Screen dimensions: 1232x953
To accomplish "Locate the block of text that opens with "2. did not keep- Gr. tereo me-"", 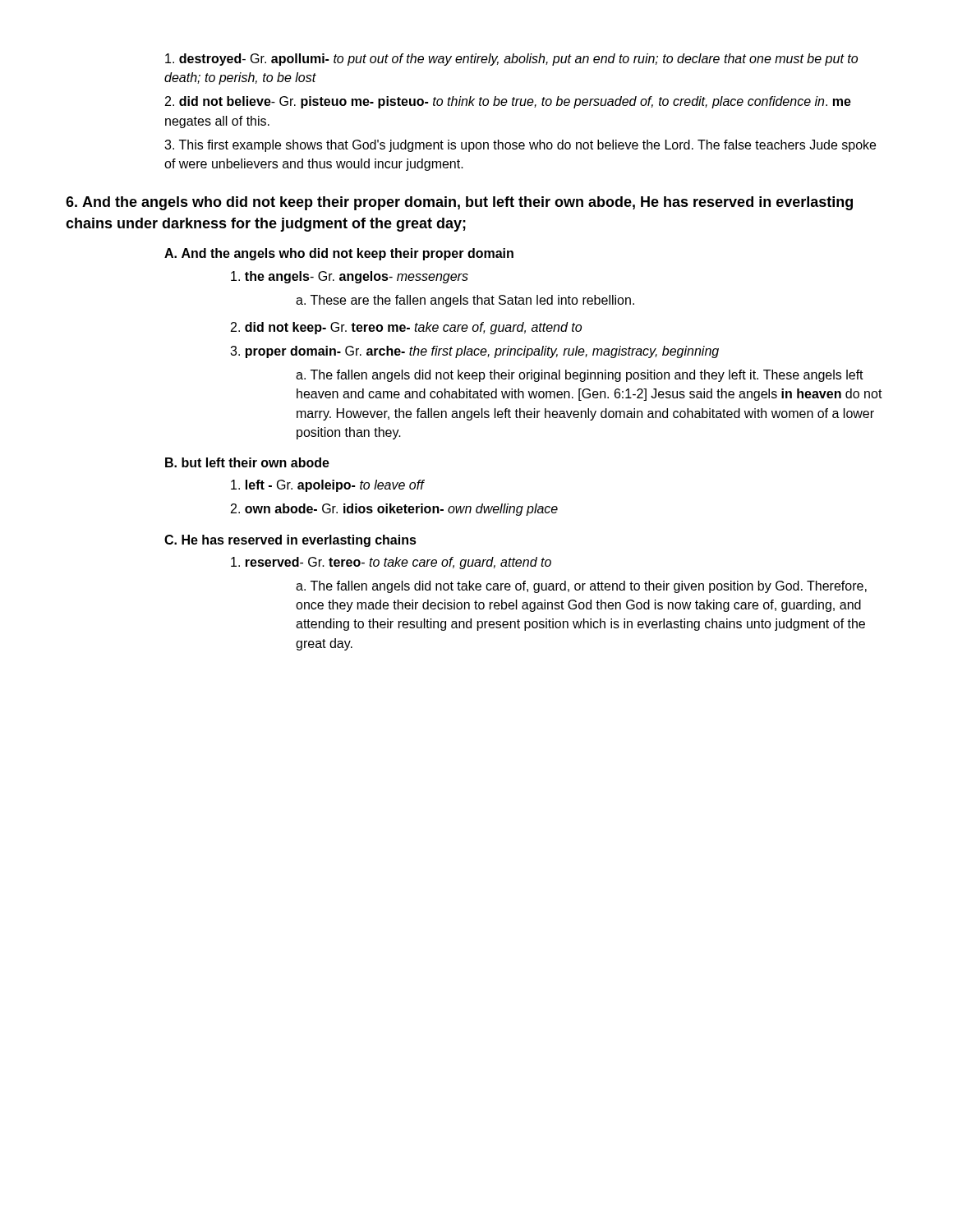I will coord(406,327).
